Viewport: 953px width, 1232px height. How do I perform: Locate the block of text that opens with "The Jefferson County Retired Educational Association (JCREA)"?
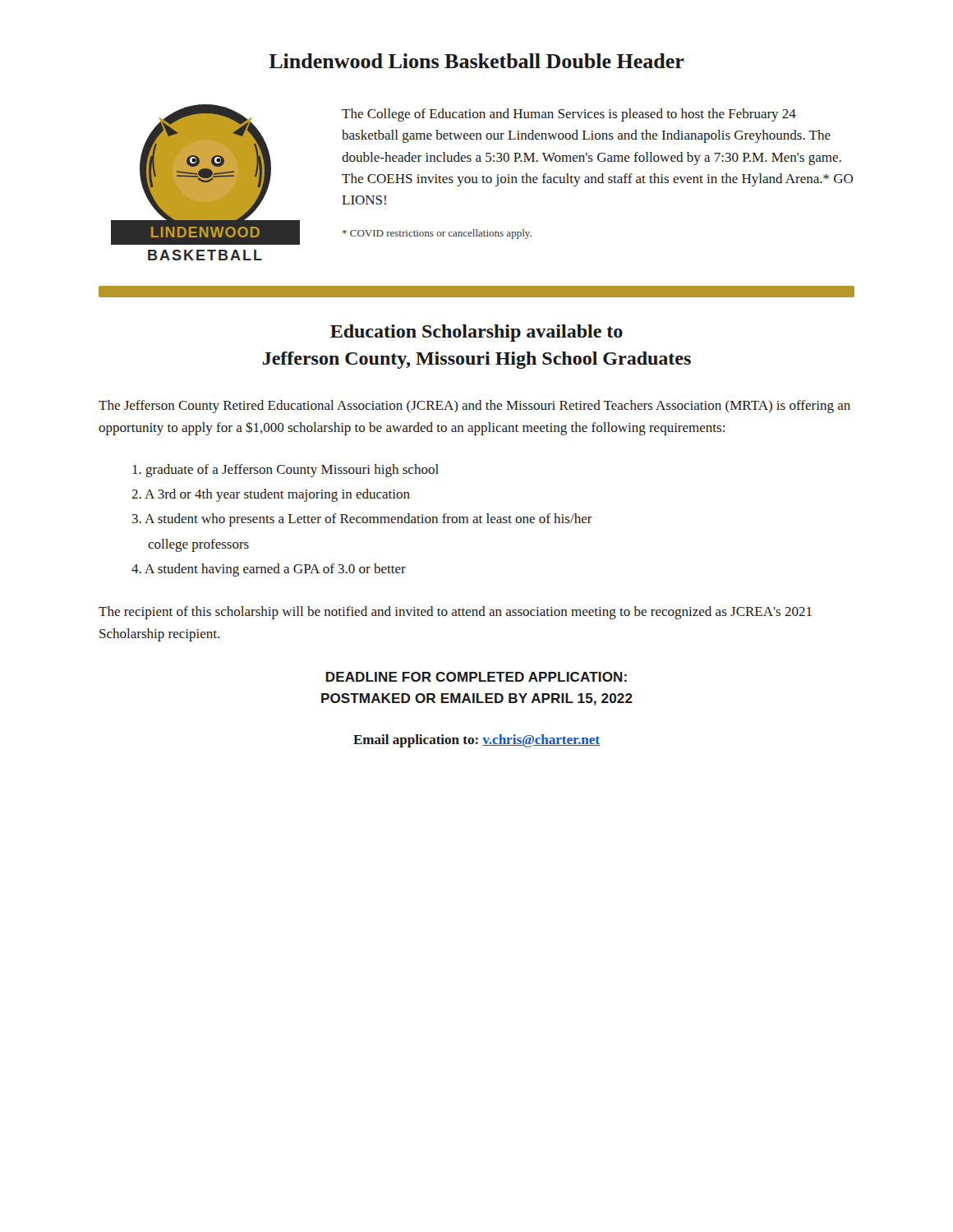tap(474, 417)
